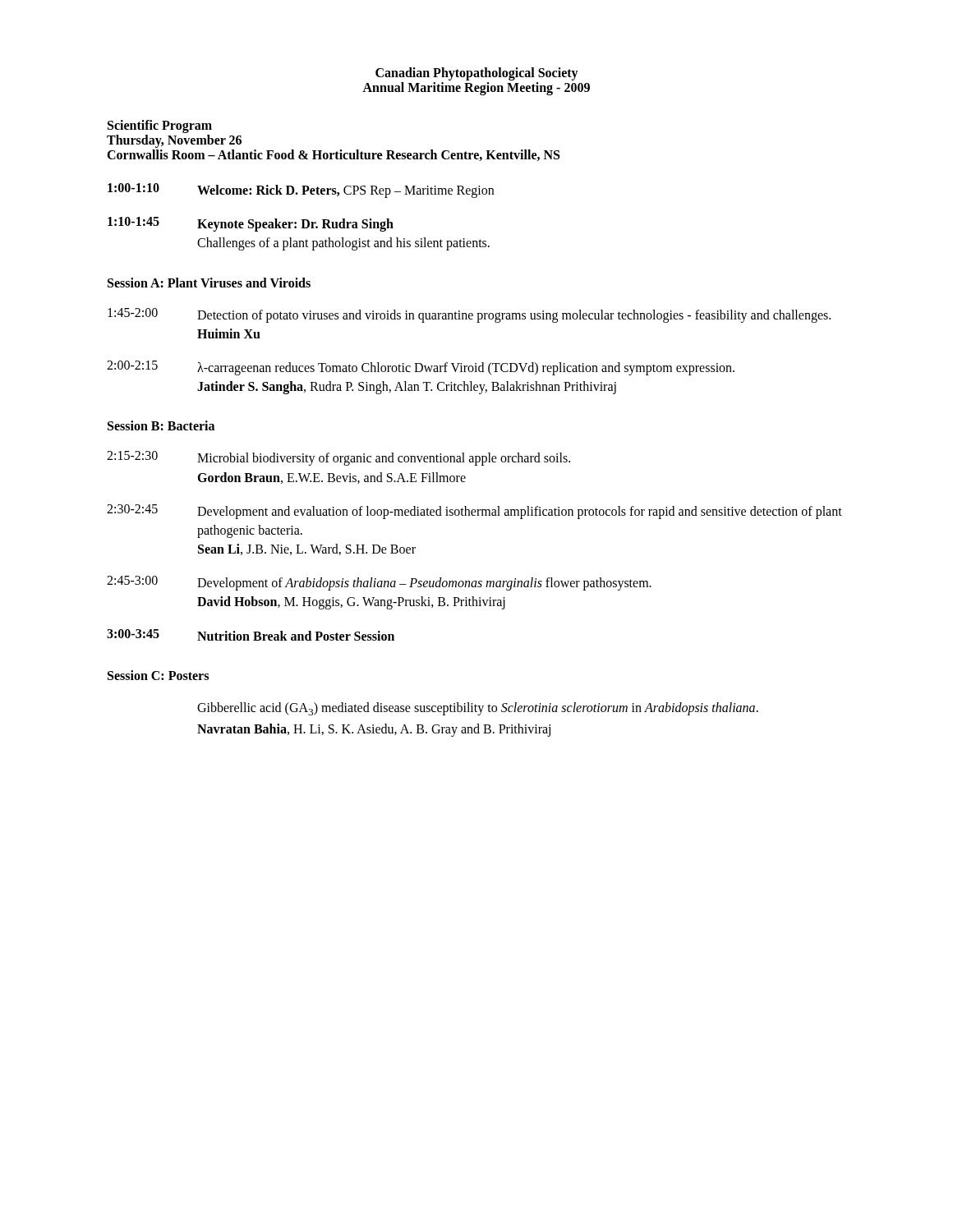Select the list item that says "2:15-2:30 Microbial biodiversity of organic"
This screenshot has height=1232, width=953.
(476, 468)
